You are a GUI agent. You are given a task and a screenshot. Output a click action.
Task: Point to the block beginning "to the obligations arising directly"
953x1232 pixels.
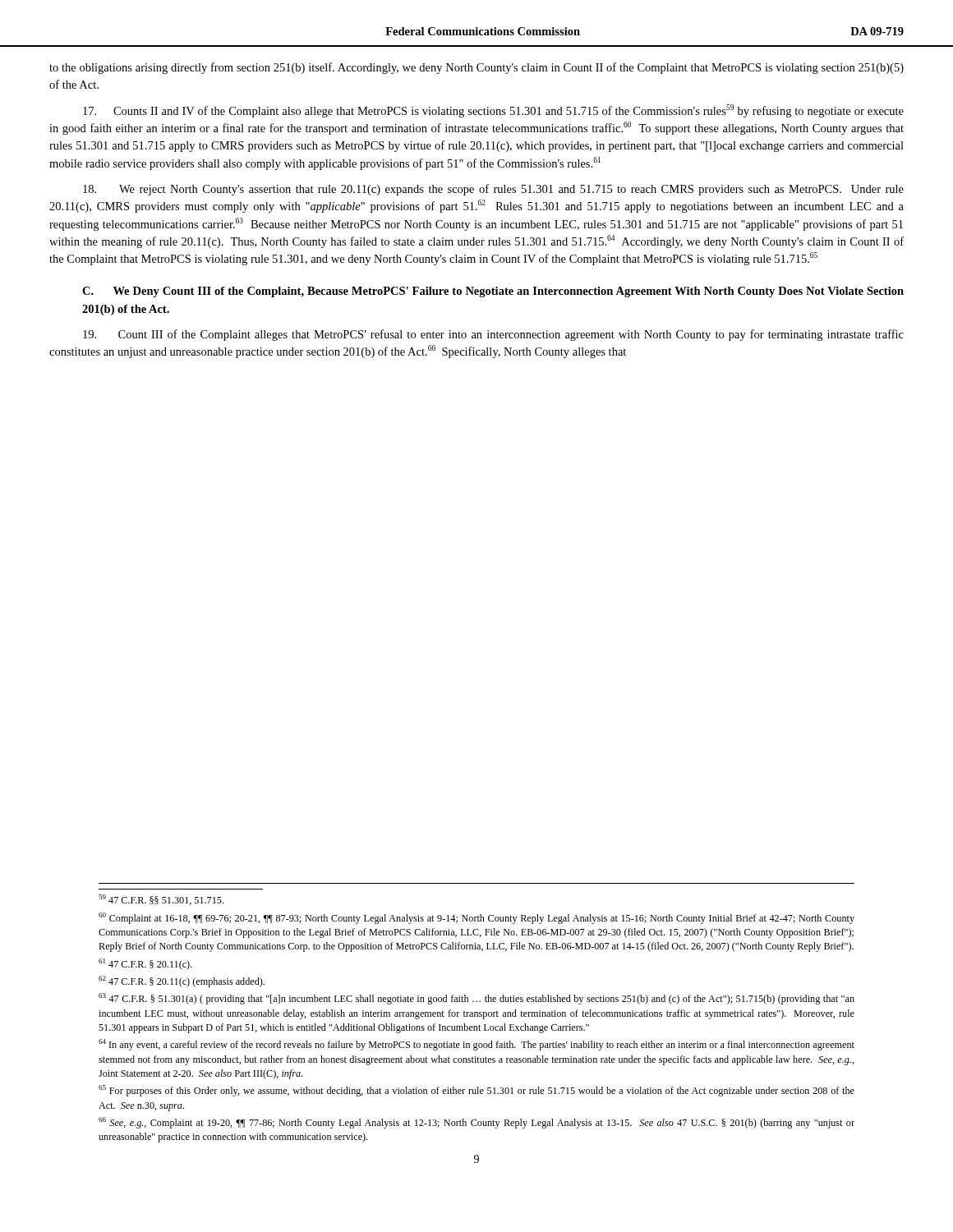pos(476,76)
